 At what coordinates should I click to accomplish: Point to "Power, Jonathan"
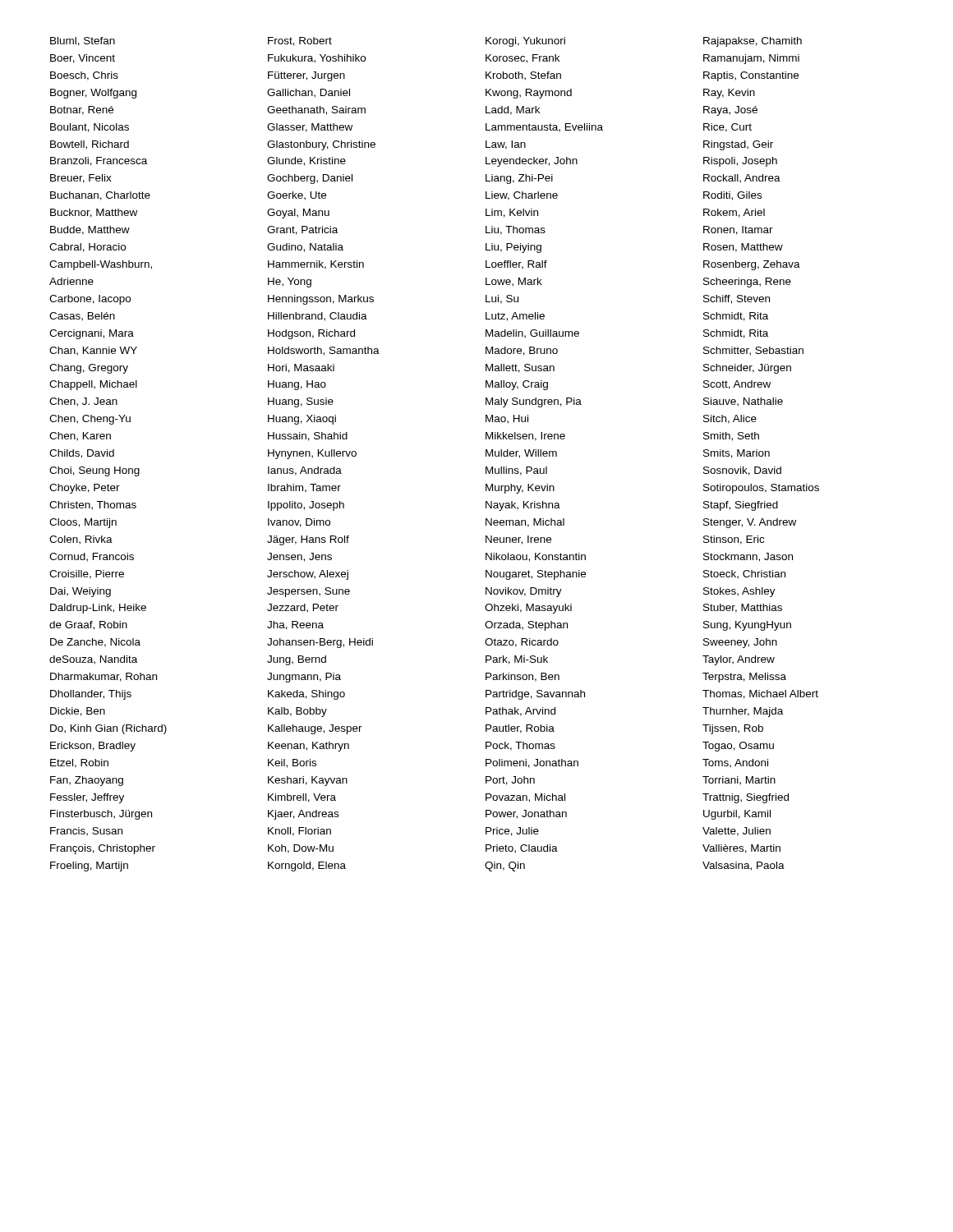[x=526, y=814]
